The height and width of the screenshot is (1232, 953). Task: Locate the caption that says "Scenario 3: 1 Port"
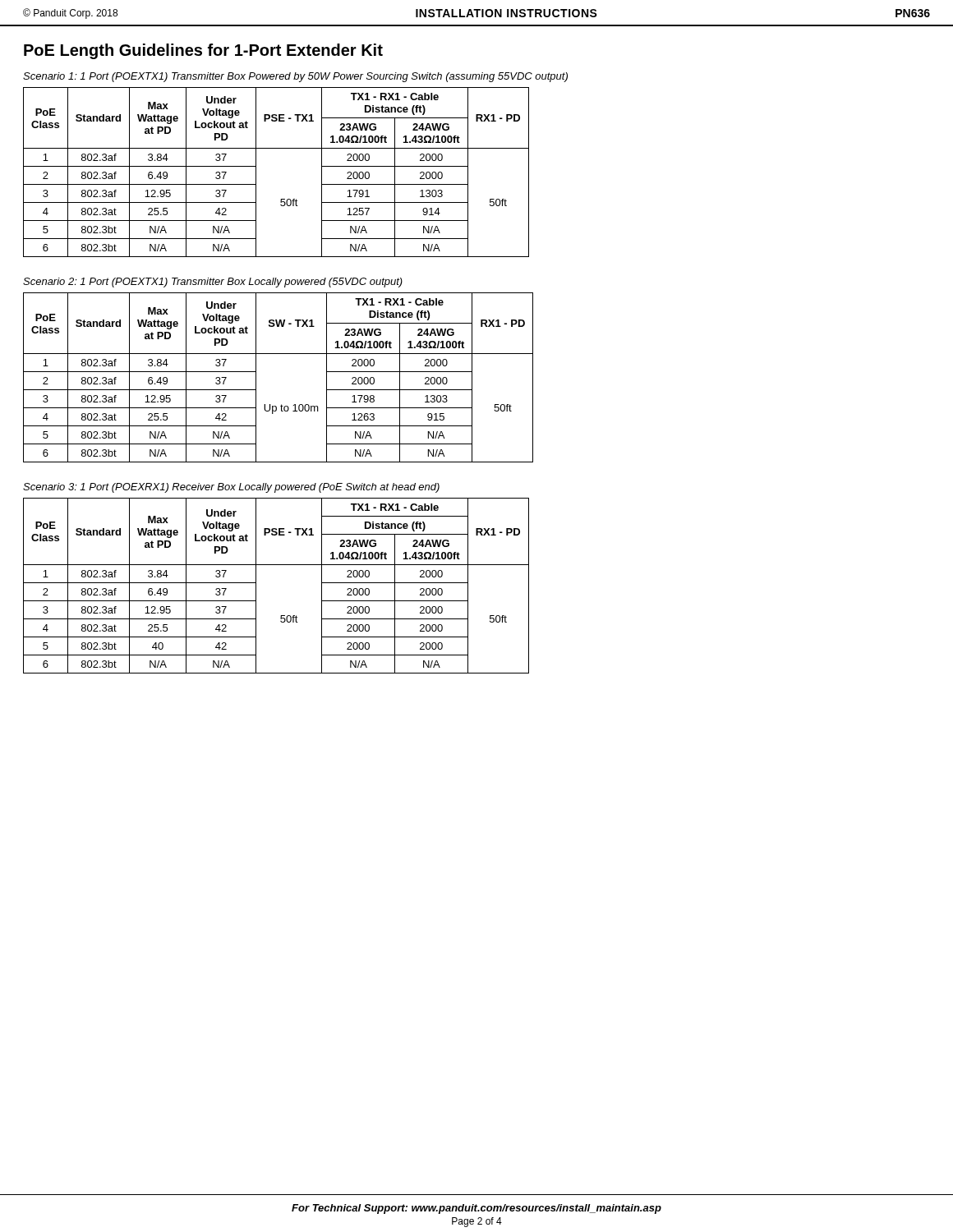tap(231, 487)
